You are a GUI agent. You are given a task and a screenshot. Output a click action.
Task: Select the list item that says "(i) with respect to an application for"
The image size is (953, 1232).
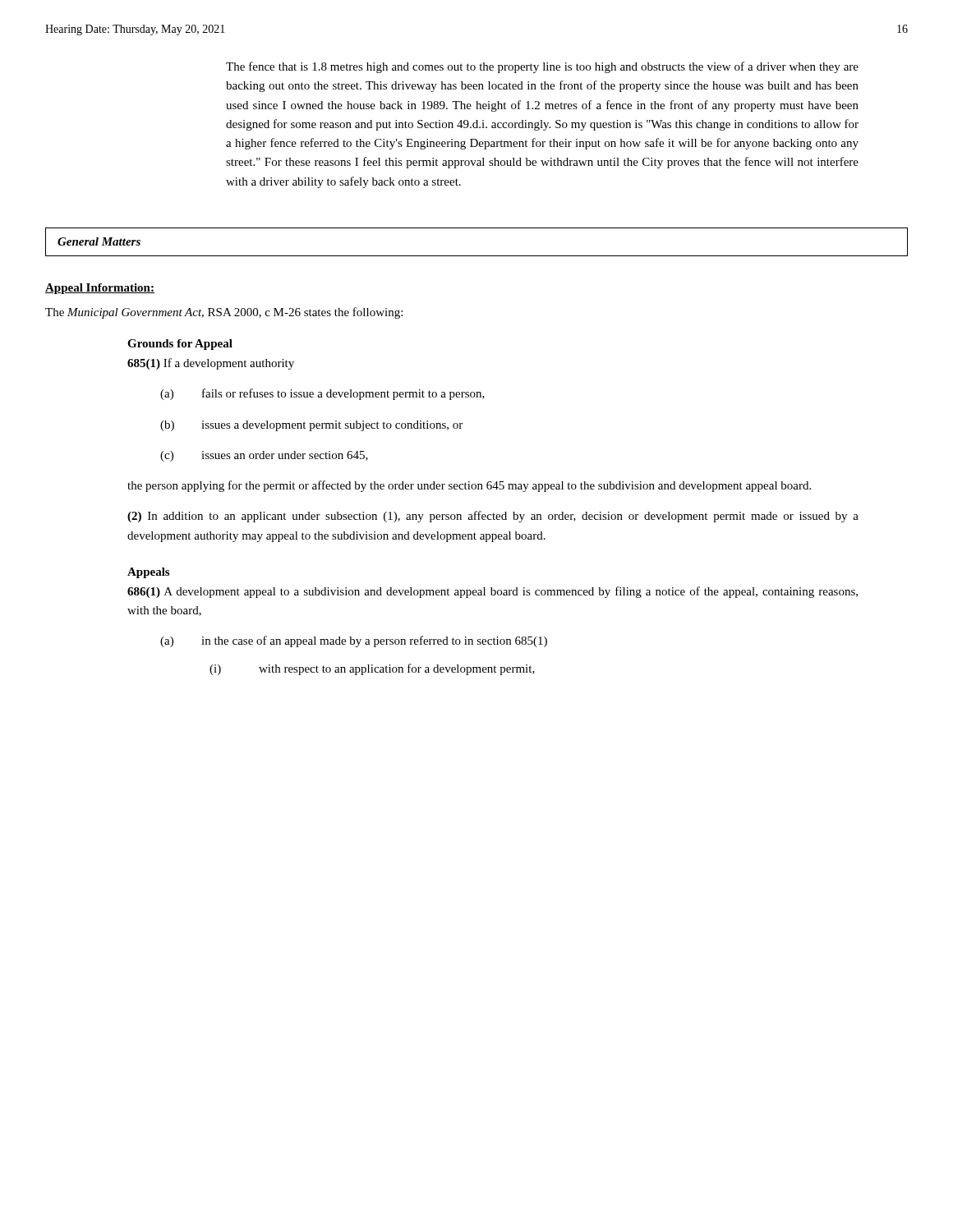click(372, 669)
